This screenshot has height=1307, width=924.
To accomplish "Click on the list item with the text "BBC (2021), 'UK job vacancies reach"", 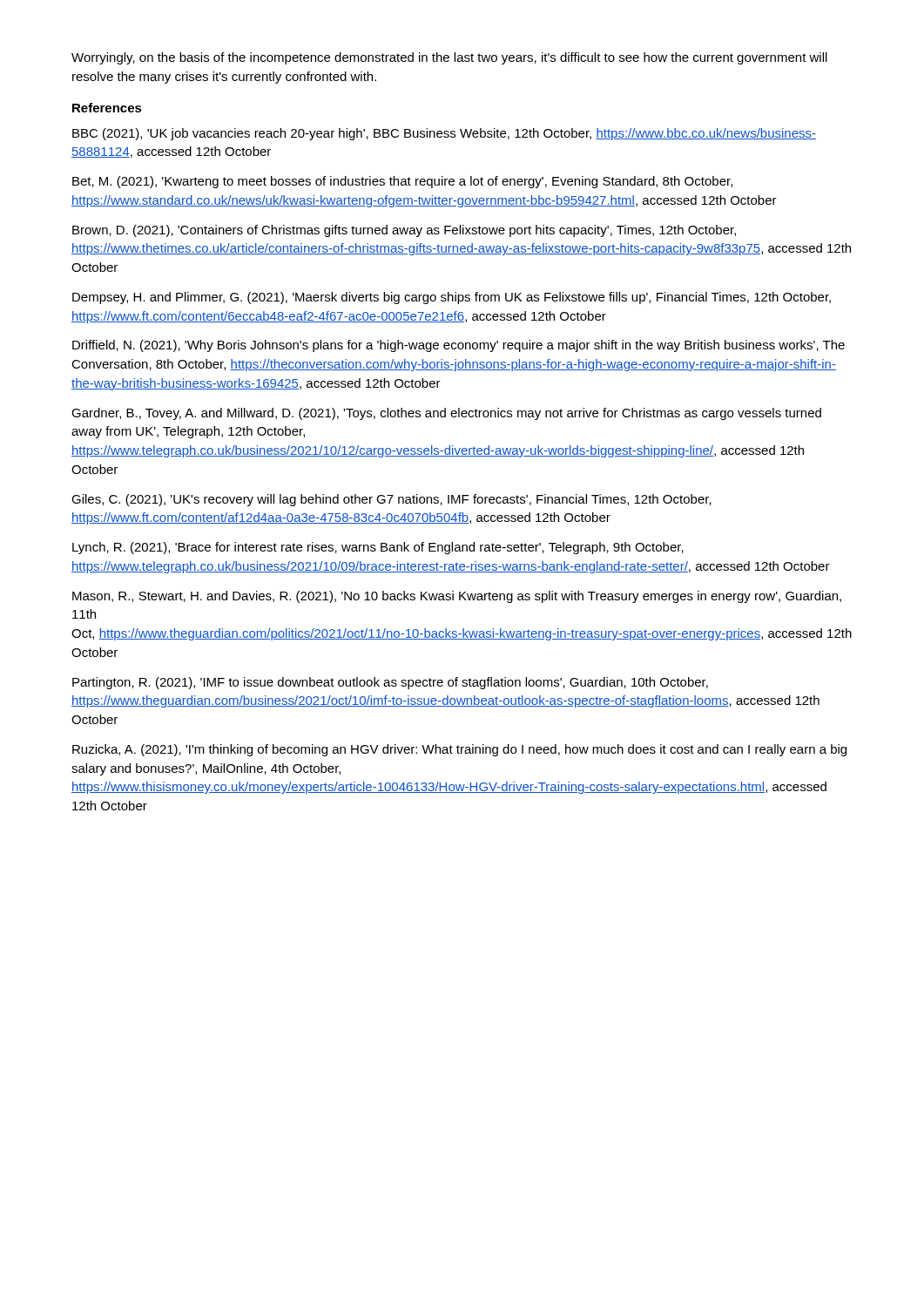I will click(x=444, y=142).
